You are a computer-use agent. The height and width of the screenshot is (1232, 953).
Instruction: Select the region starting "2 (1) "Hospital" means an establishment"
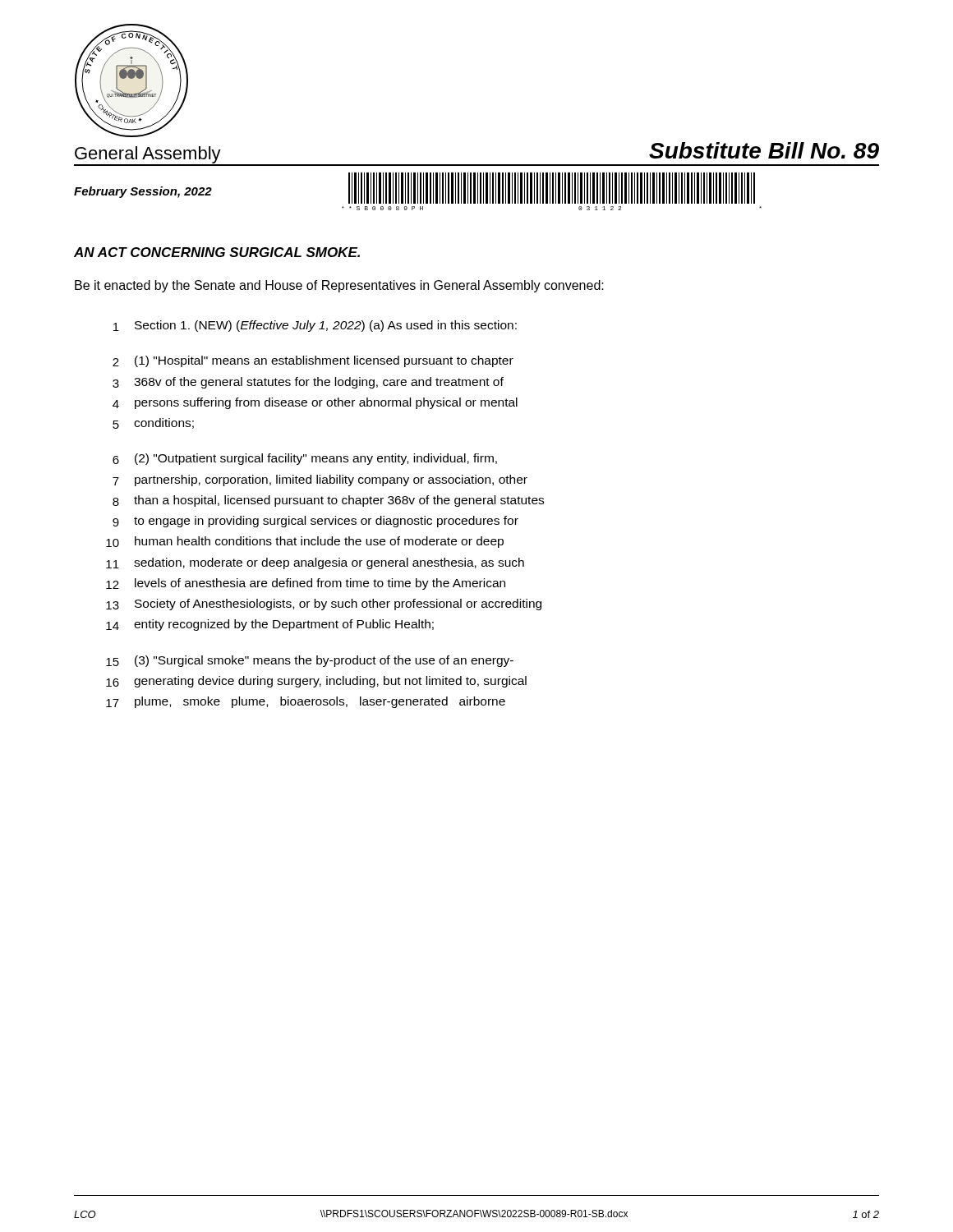[x=476, y=392]
